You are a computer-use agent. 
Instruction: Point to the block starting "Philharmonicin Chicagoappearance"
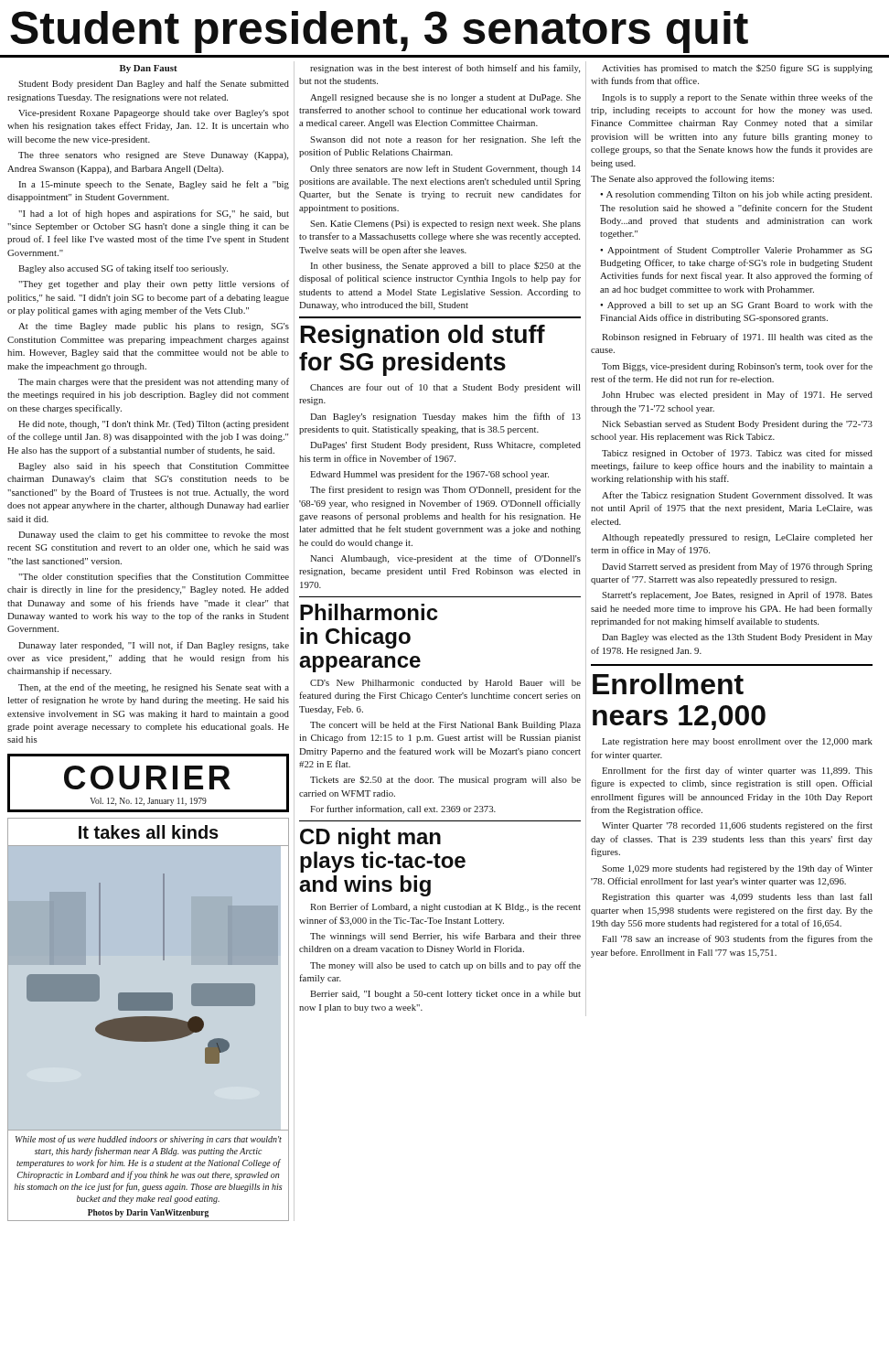369,637
